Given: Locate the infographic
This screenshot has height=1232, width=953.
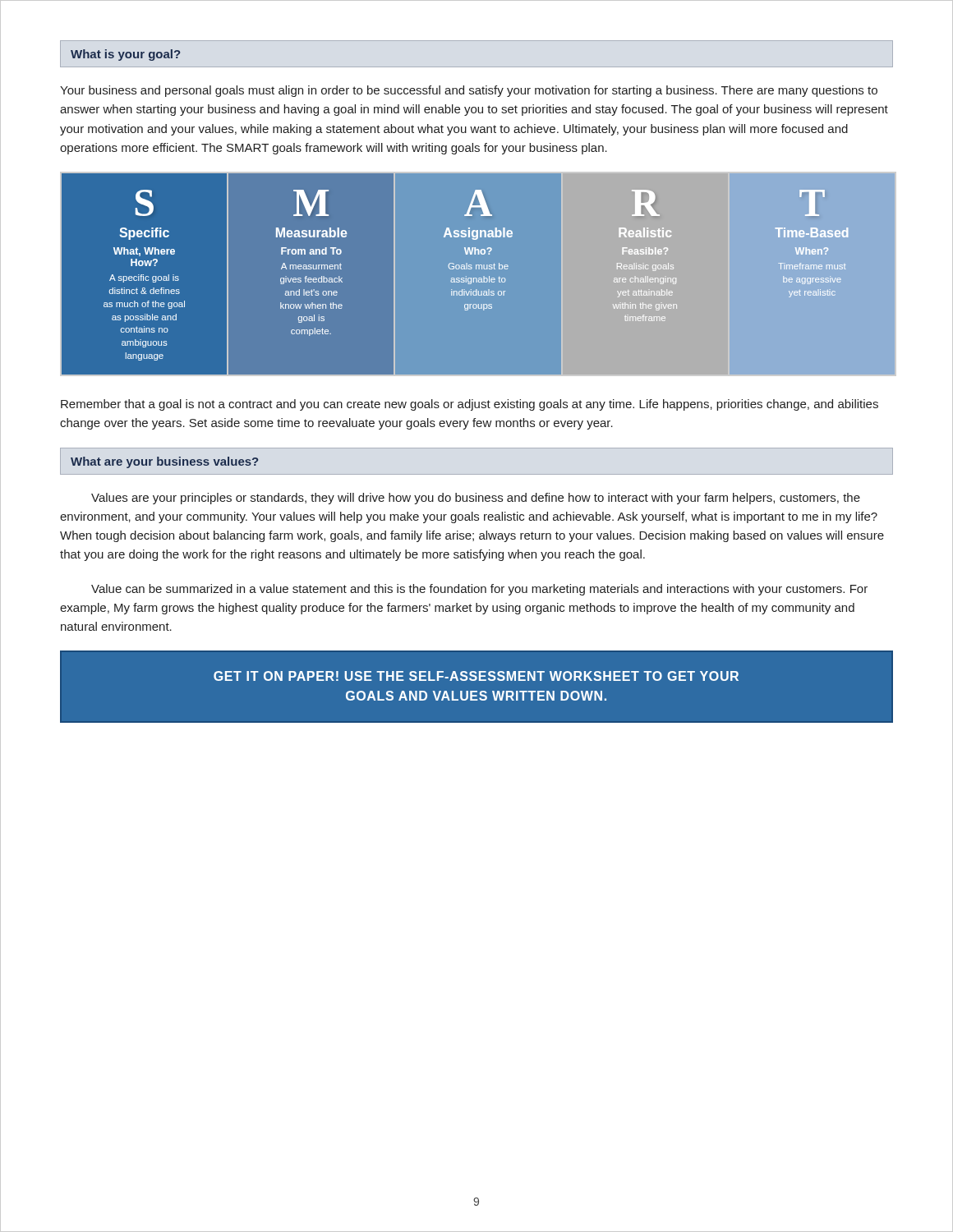Looking at the screenshot, I should click(x=476, y=274).
